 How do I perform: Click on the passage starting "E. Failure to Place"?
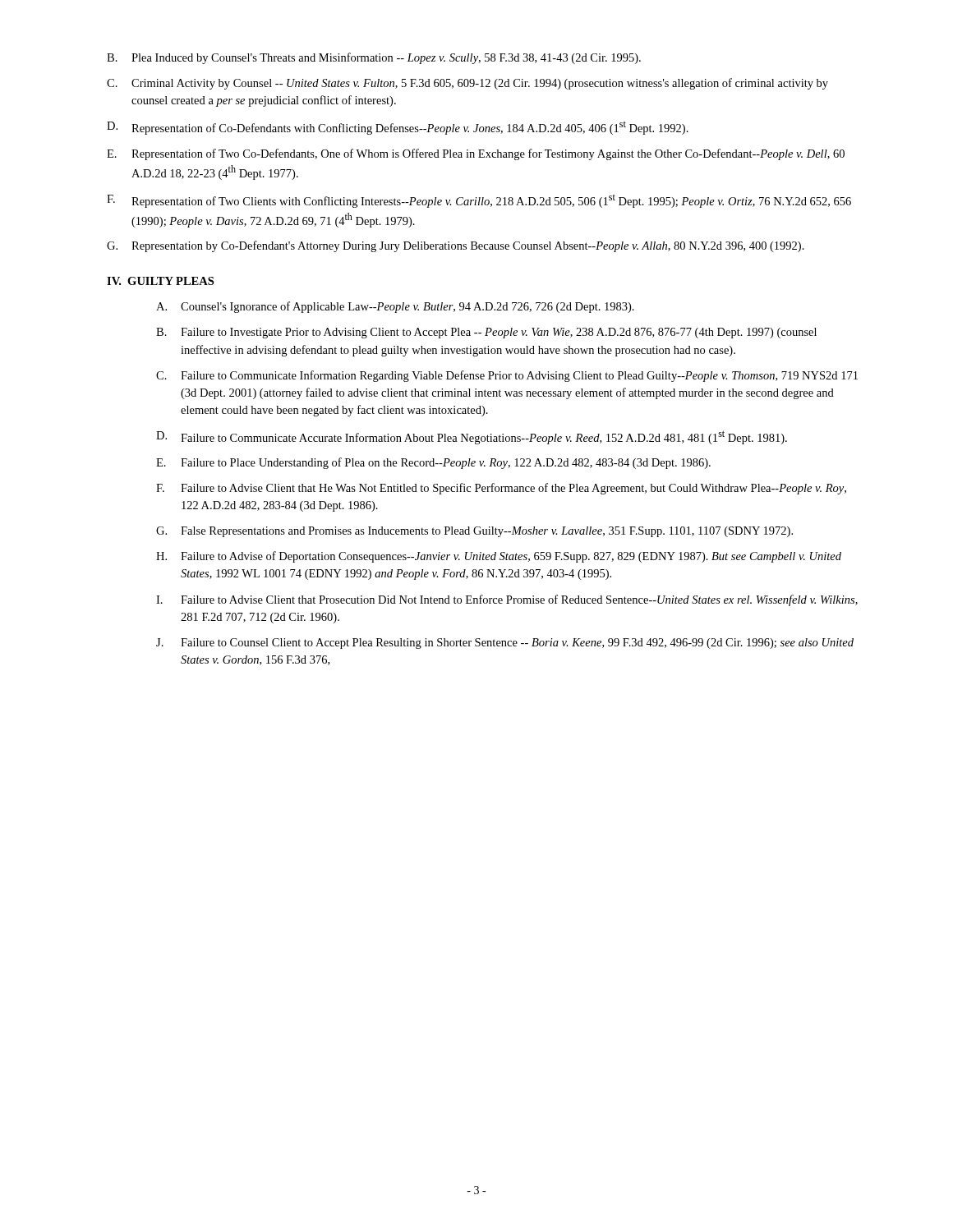tap(509, 463)
